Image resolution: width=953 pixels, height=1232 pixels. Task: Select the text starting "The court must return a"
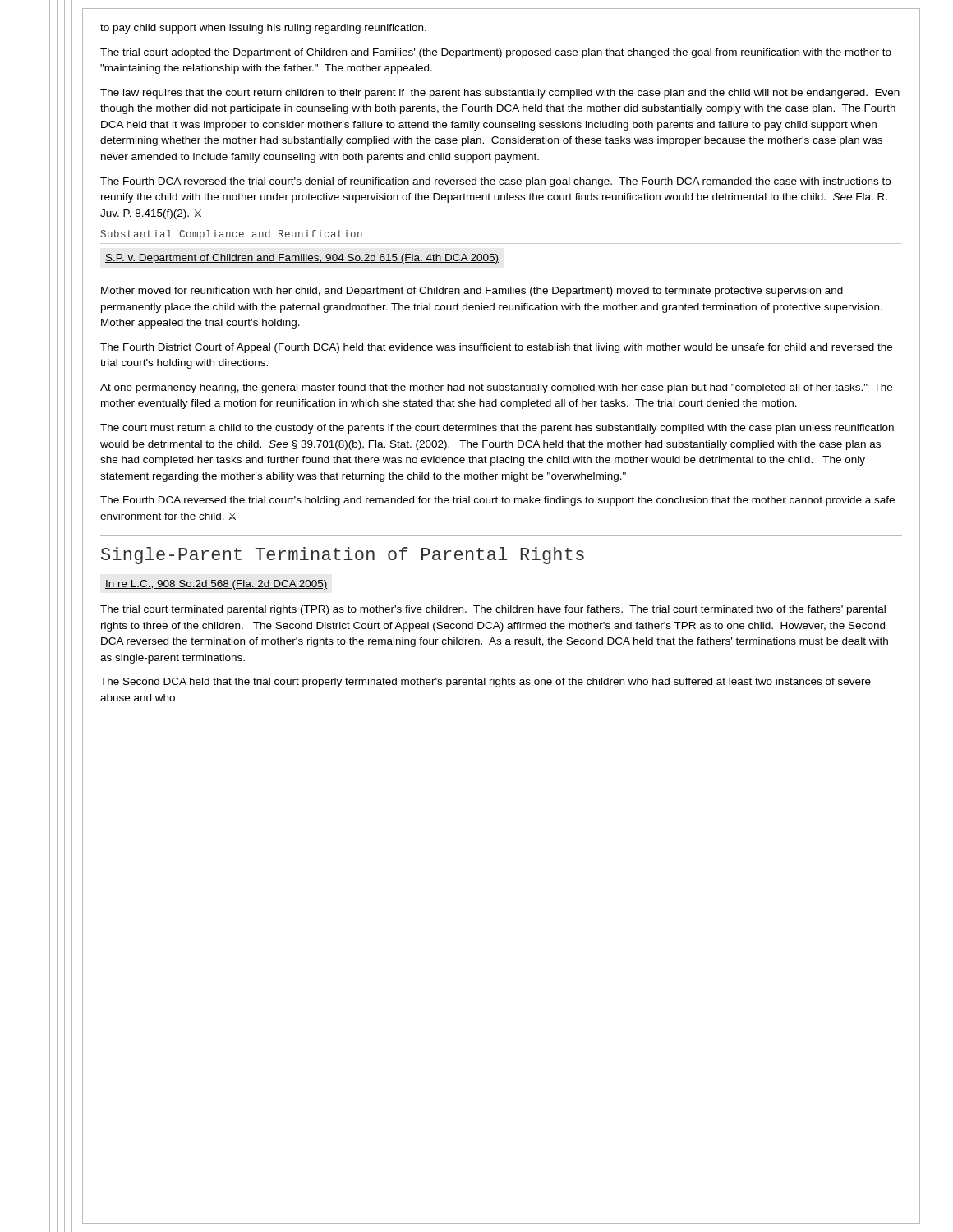pyautogui.click(x=497, y=452)
